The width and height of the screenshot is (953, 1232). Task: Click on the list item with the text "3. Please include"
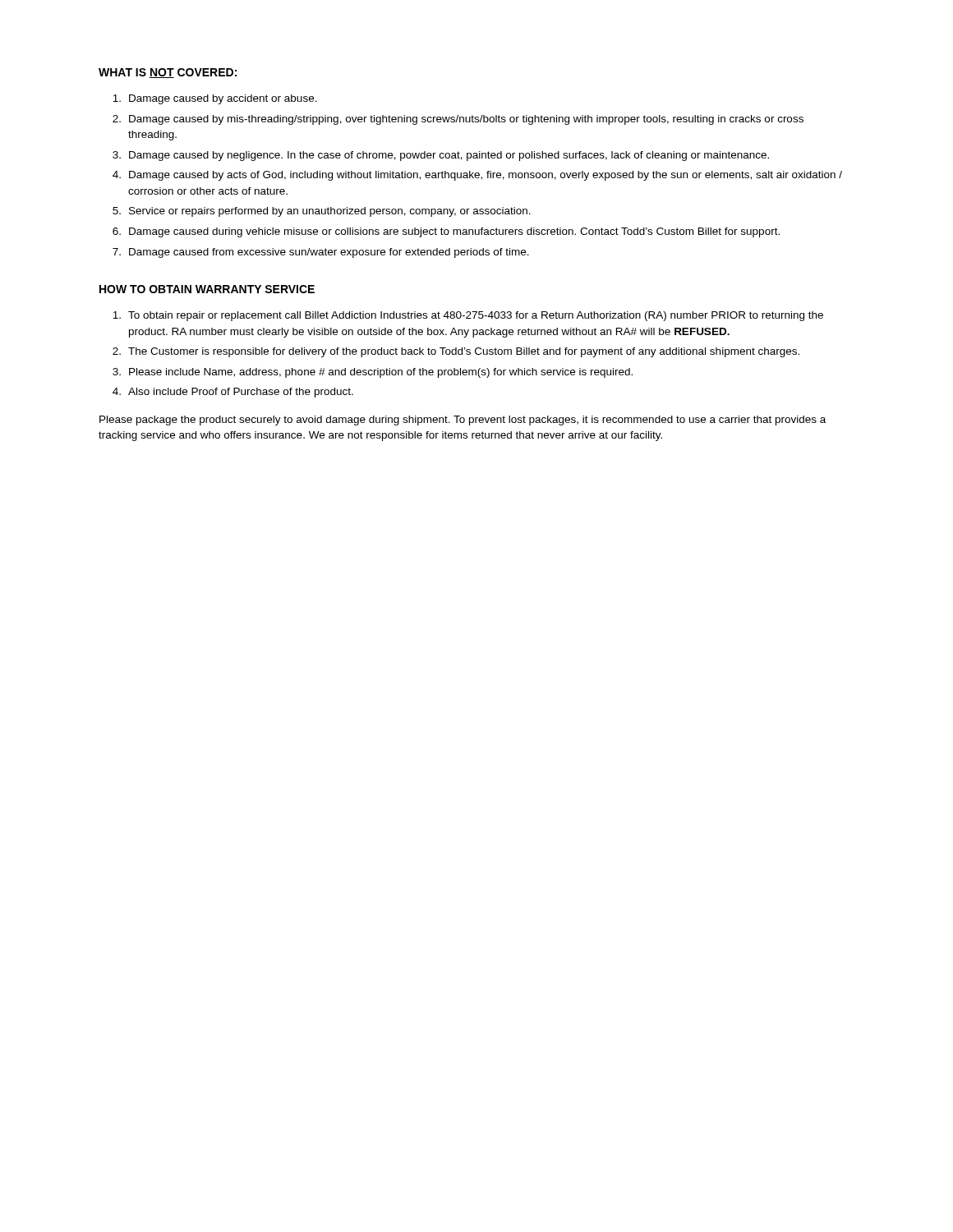pos(476,372)
